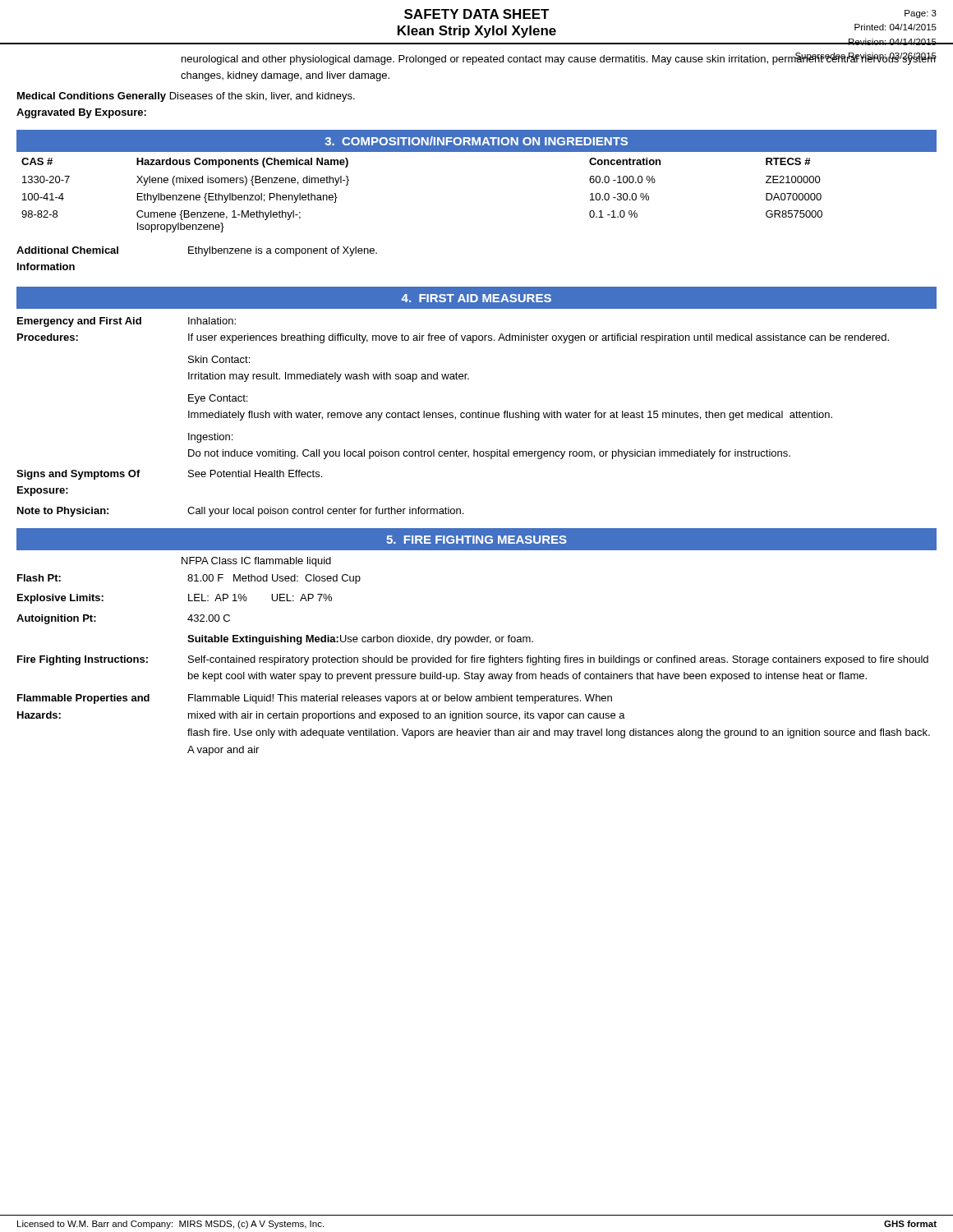This screenshot has height=1232, width=953.
Task: Point to the element starting "NFPA Class IC flammable liquid"
Action: pyautogui.click(x=256, y=560)
